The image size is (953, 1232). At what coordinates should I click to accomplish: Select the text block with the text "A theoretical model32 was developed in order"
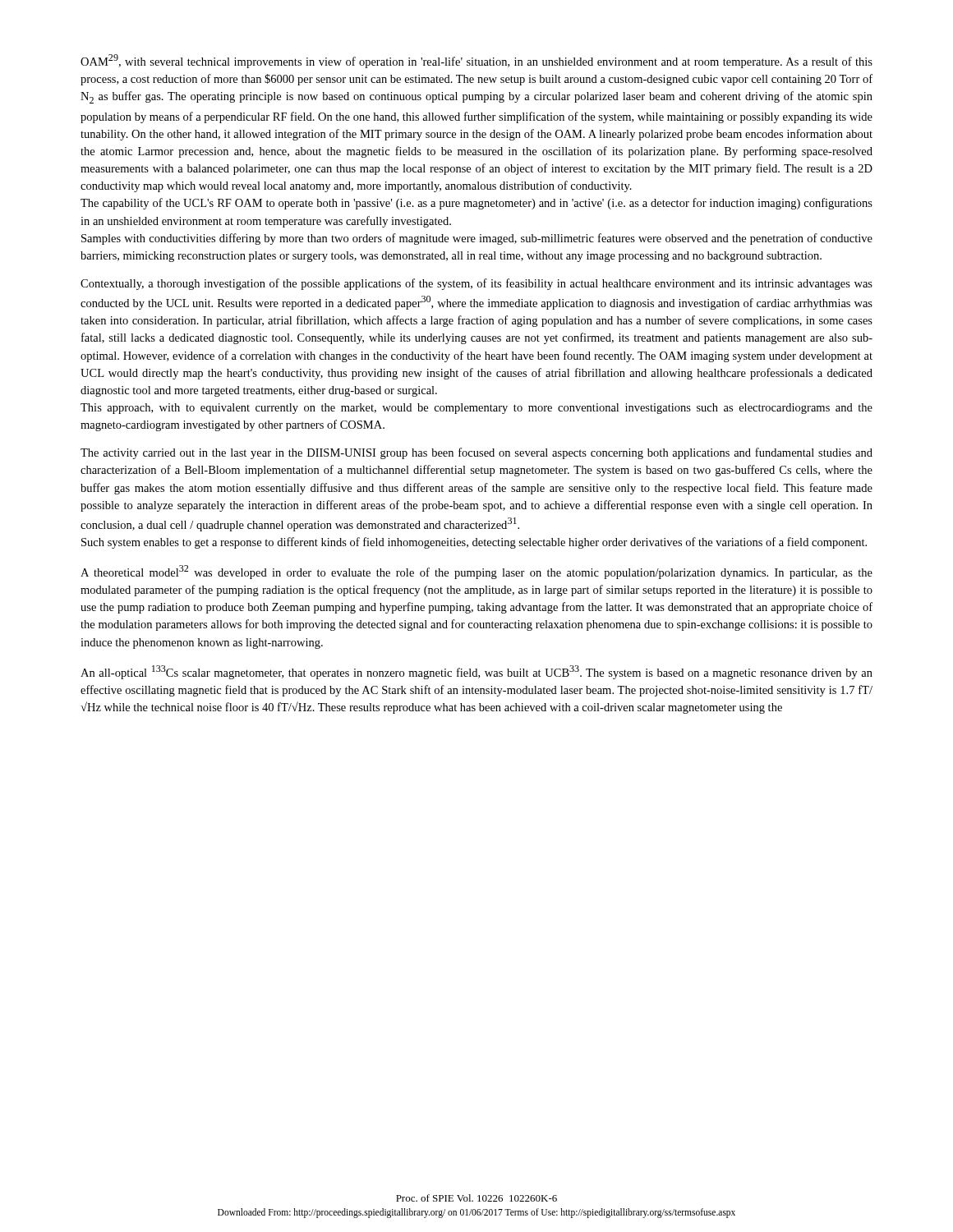(476, 606)
